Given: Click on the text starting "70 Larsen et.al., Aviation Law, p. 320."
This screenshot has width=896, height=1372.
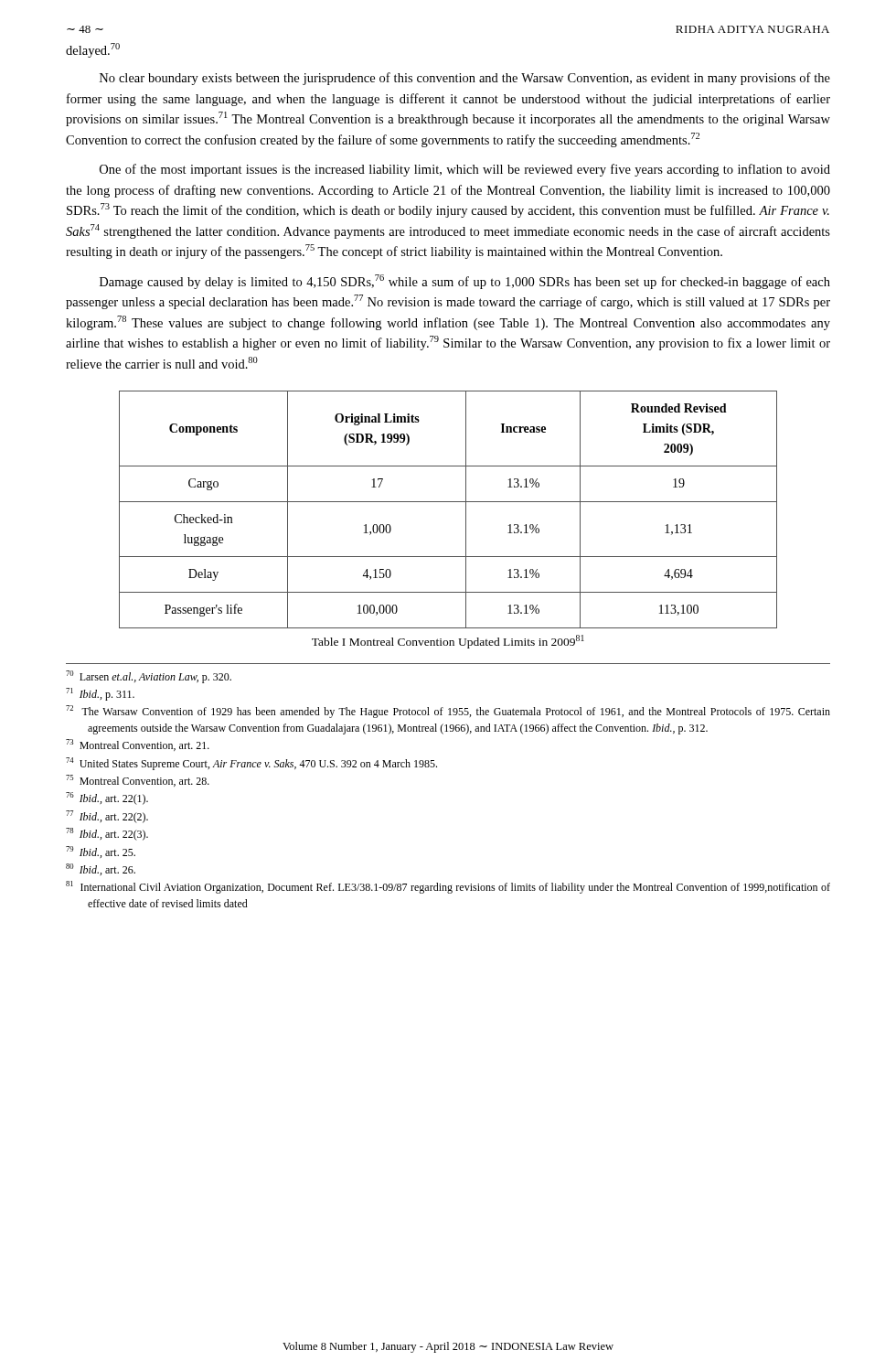Looking at the screenshot, I should pos(149,676).
